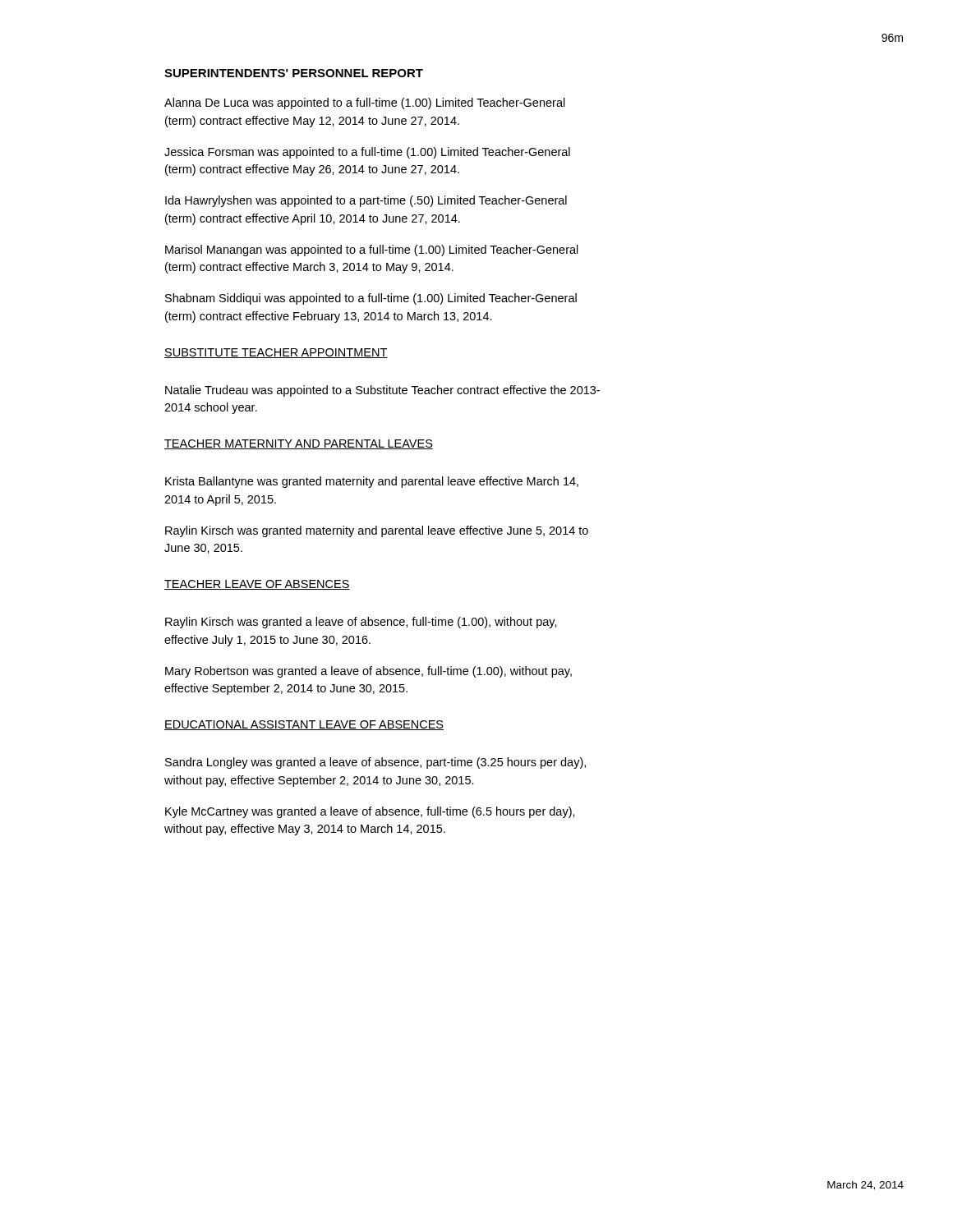Point to the passage starting "EDUCATIONAL ASSISTANT LEAVE"

point(304,724)
